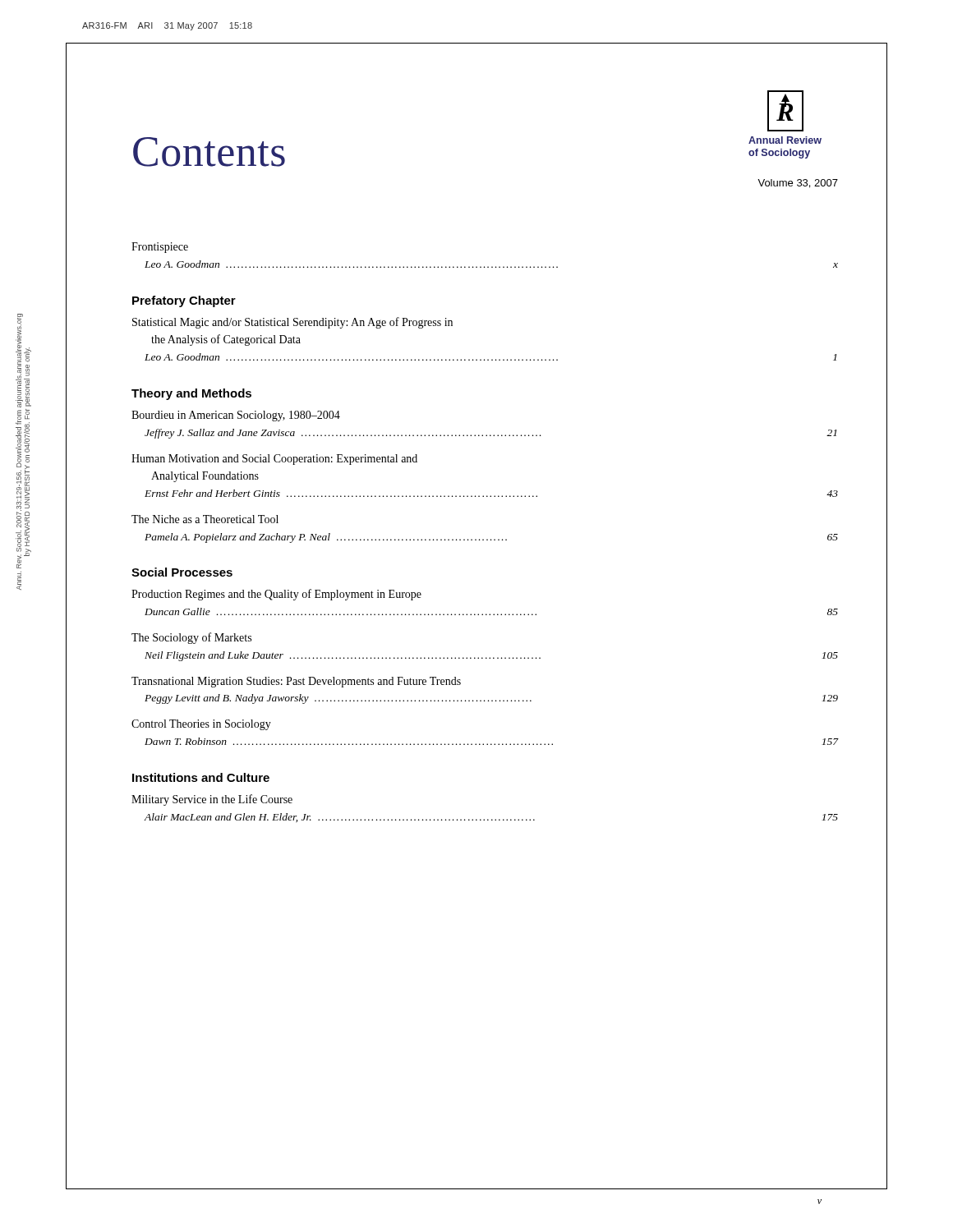The width and height of the screenshot is (953, 1232).
Task: Navigate to the text block starting "Military Service in"
Action: click(x=485, y=808)
